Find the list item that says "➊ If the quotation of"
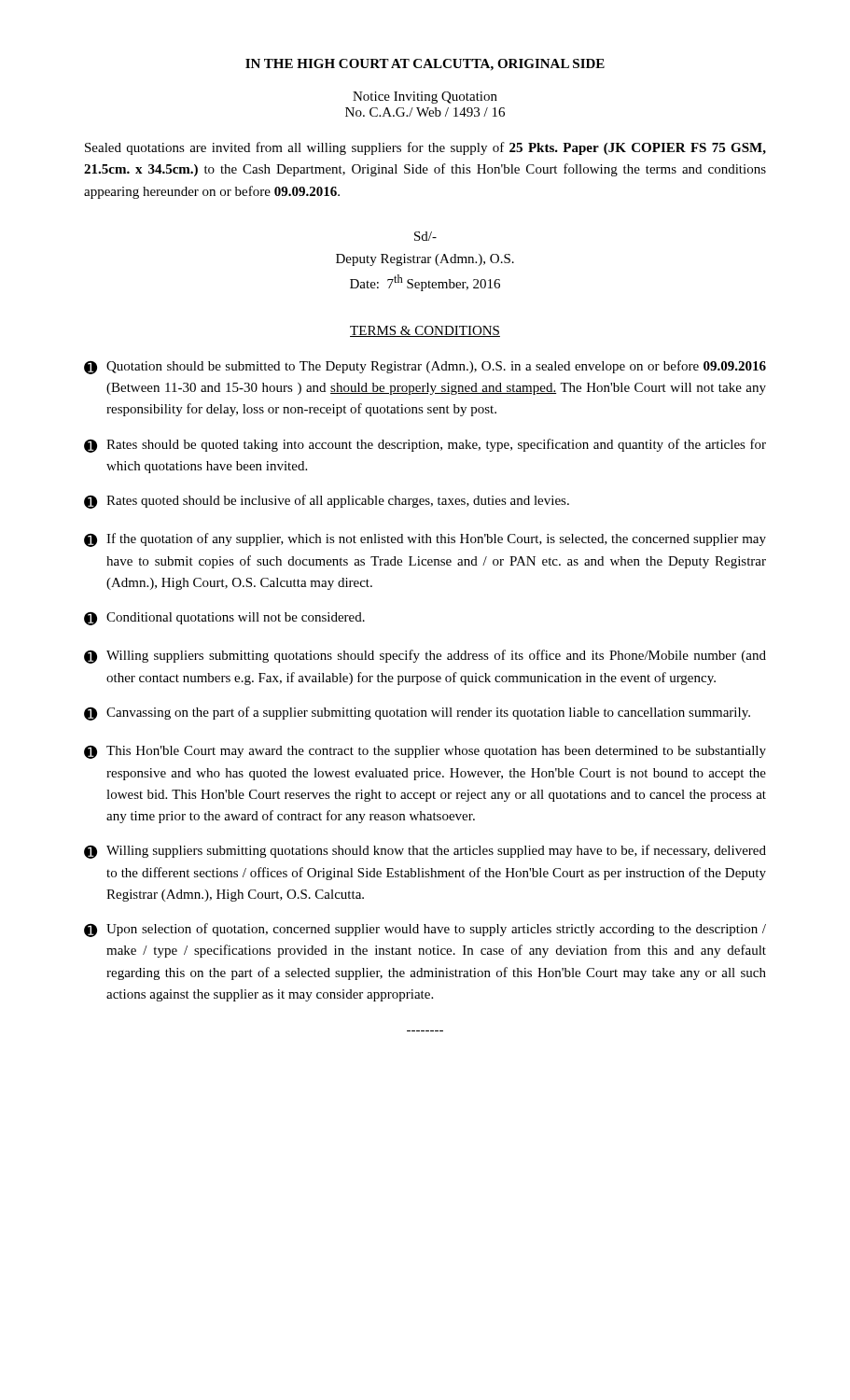Screen dimensions: 1400x850 (x=425, y=561)
